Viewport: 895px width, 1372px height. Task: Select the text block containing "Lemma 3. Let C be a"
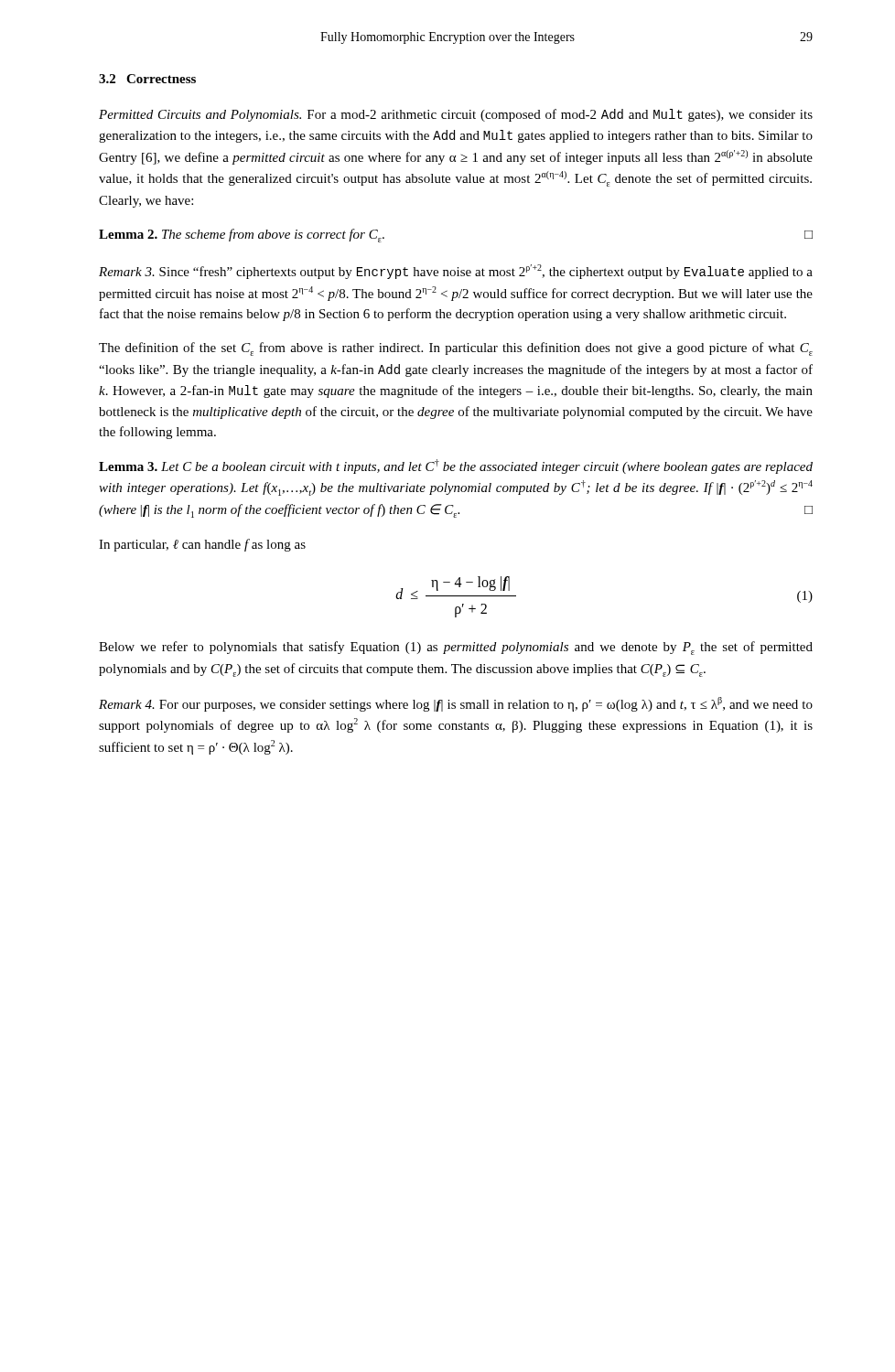(x=456, y=488)
